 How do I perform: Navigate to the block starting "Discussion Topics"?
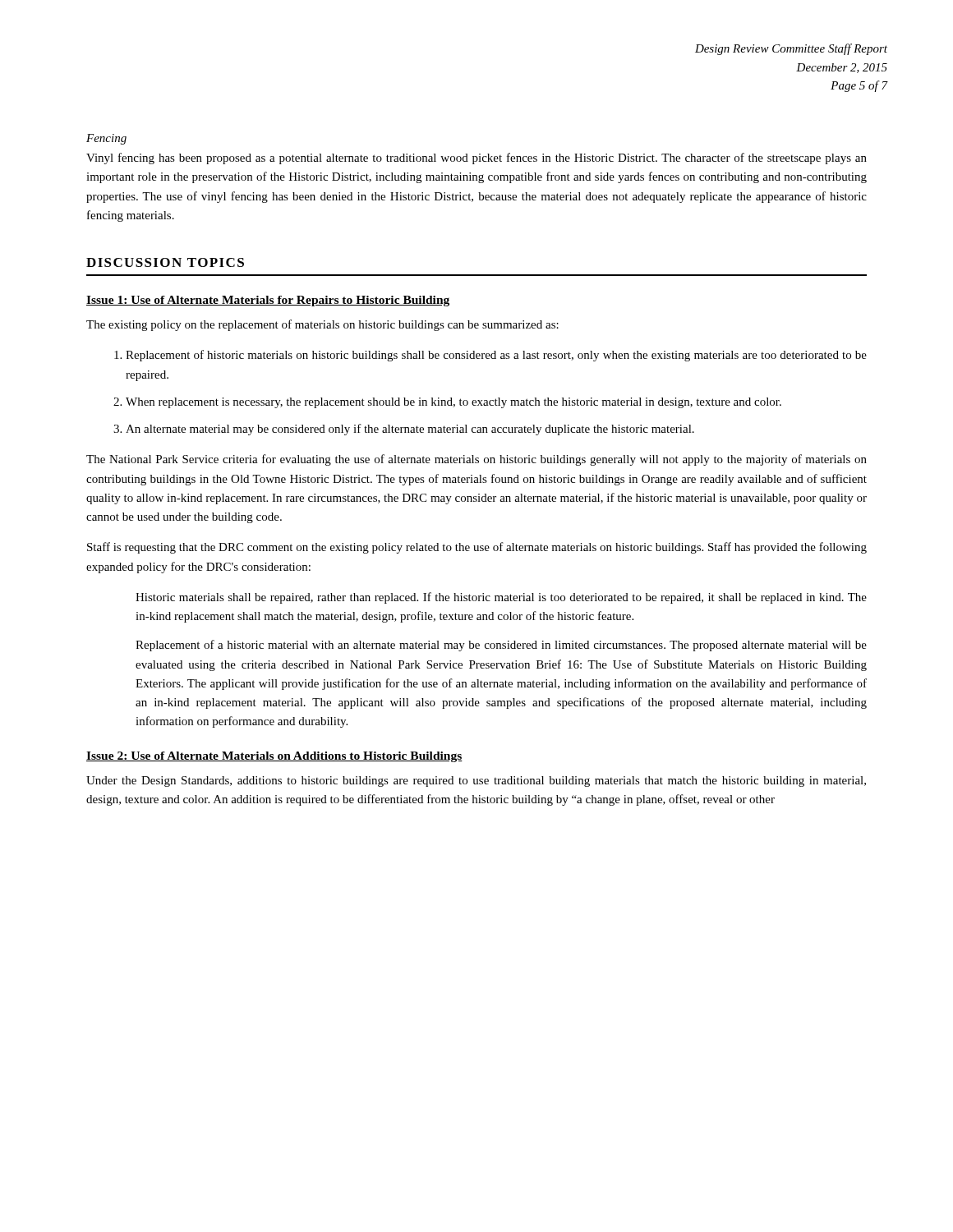166,262
